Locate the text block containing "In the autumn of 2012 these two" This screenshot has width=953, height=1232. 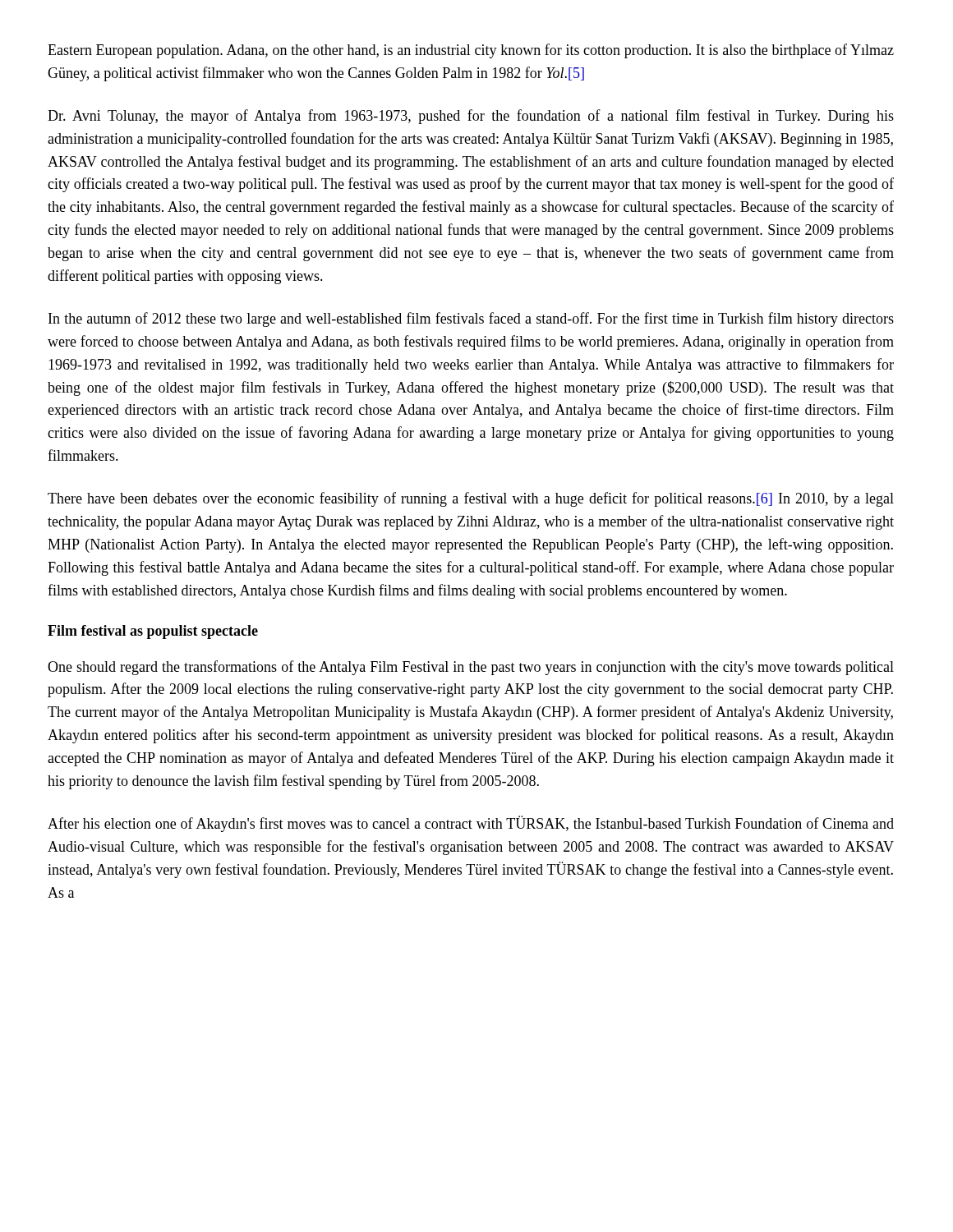click(x=471, y=387)
